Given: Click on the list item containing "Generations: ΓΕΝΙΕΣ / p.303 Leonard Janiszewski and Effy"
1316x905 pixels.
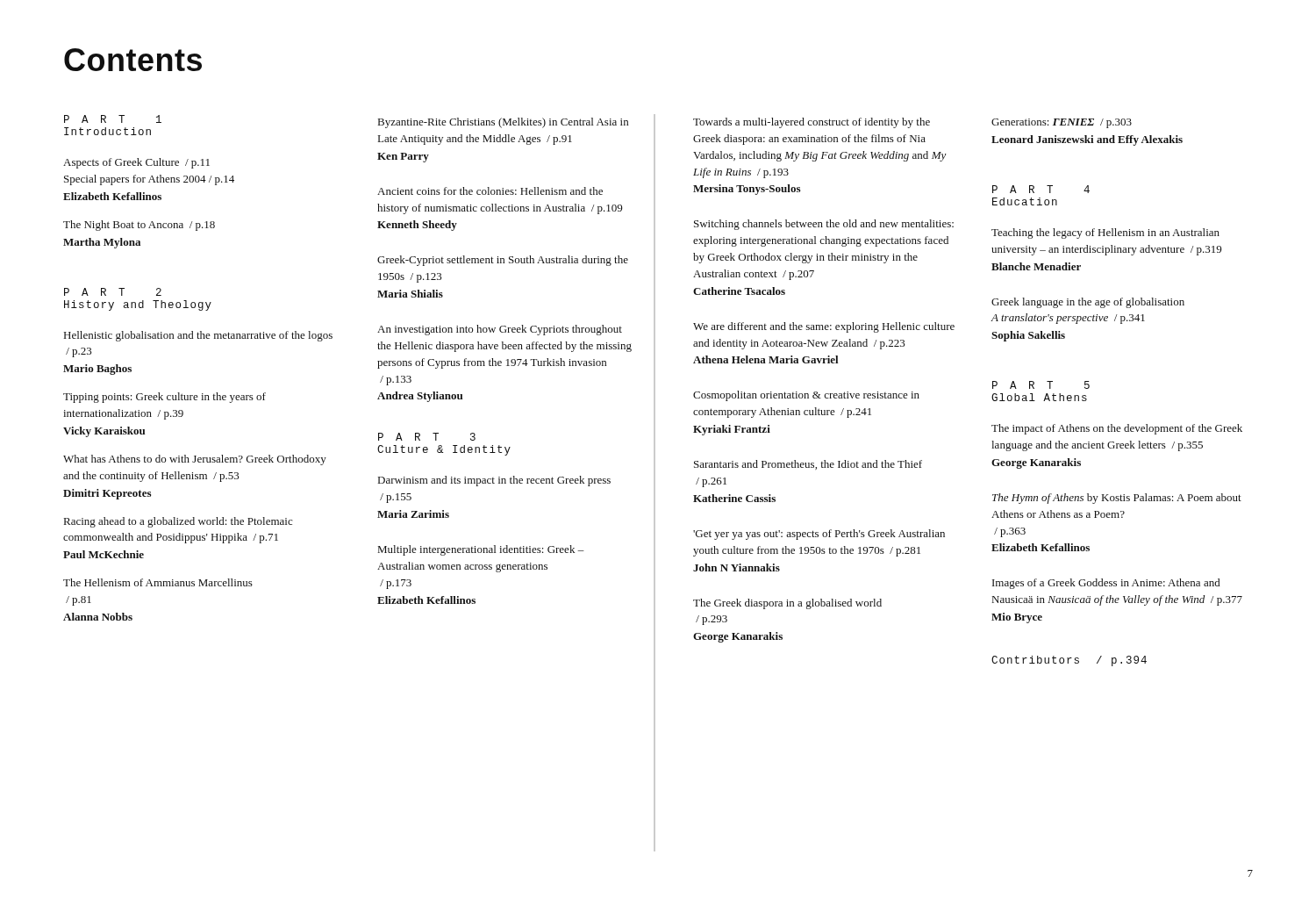Looking at the screenshot, I should (x=1123, y=130).
